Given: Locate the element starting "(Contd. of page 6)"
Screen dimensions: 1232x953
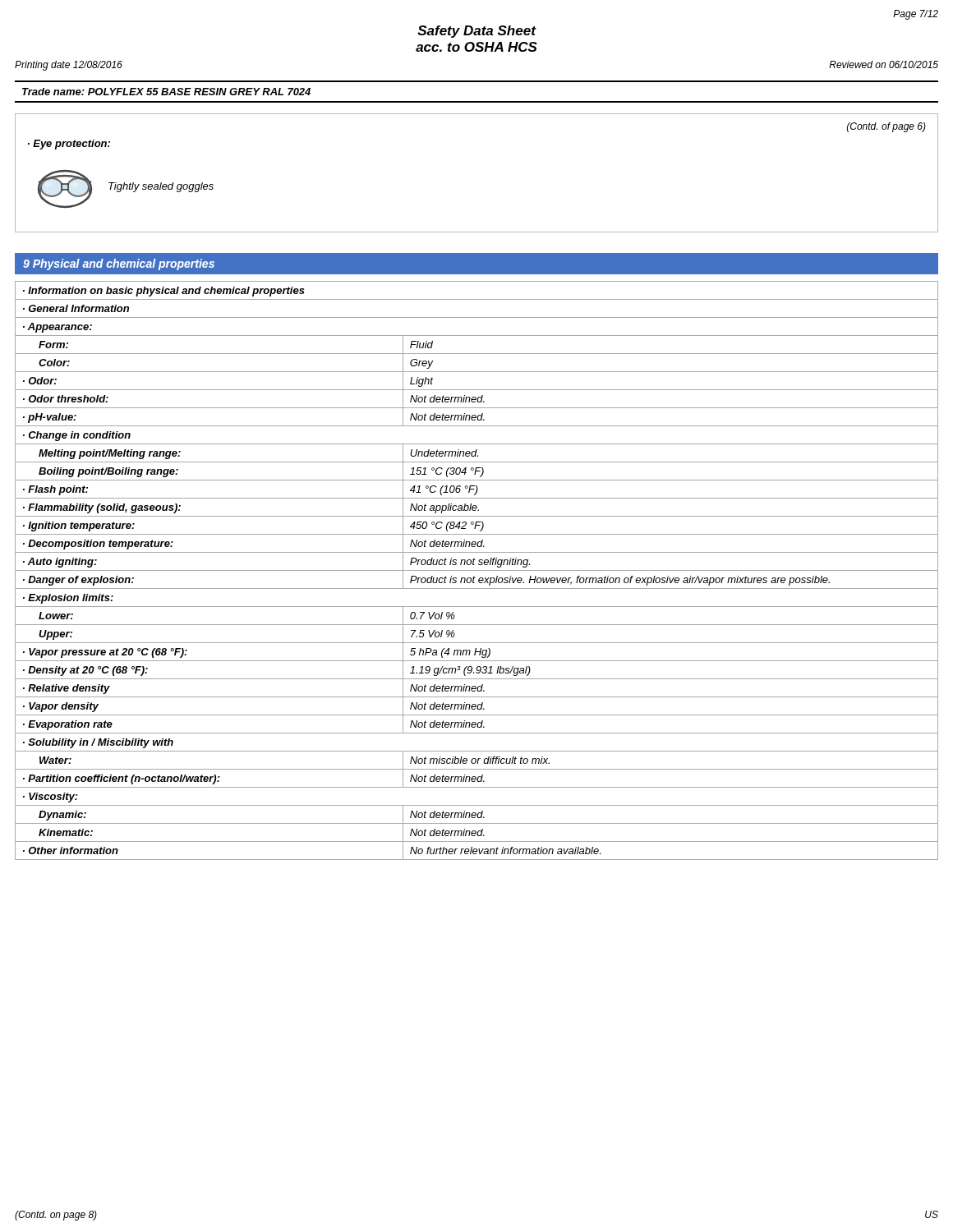Looking at the screenshot, I should tap(886, 126).
